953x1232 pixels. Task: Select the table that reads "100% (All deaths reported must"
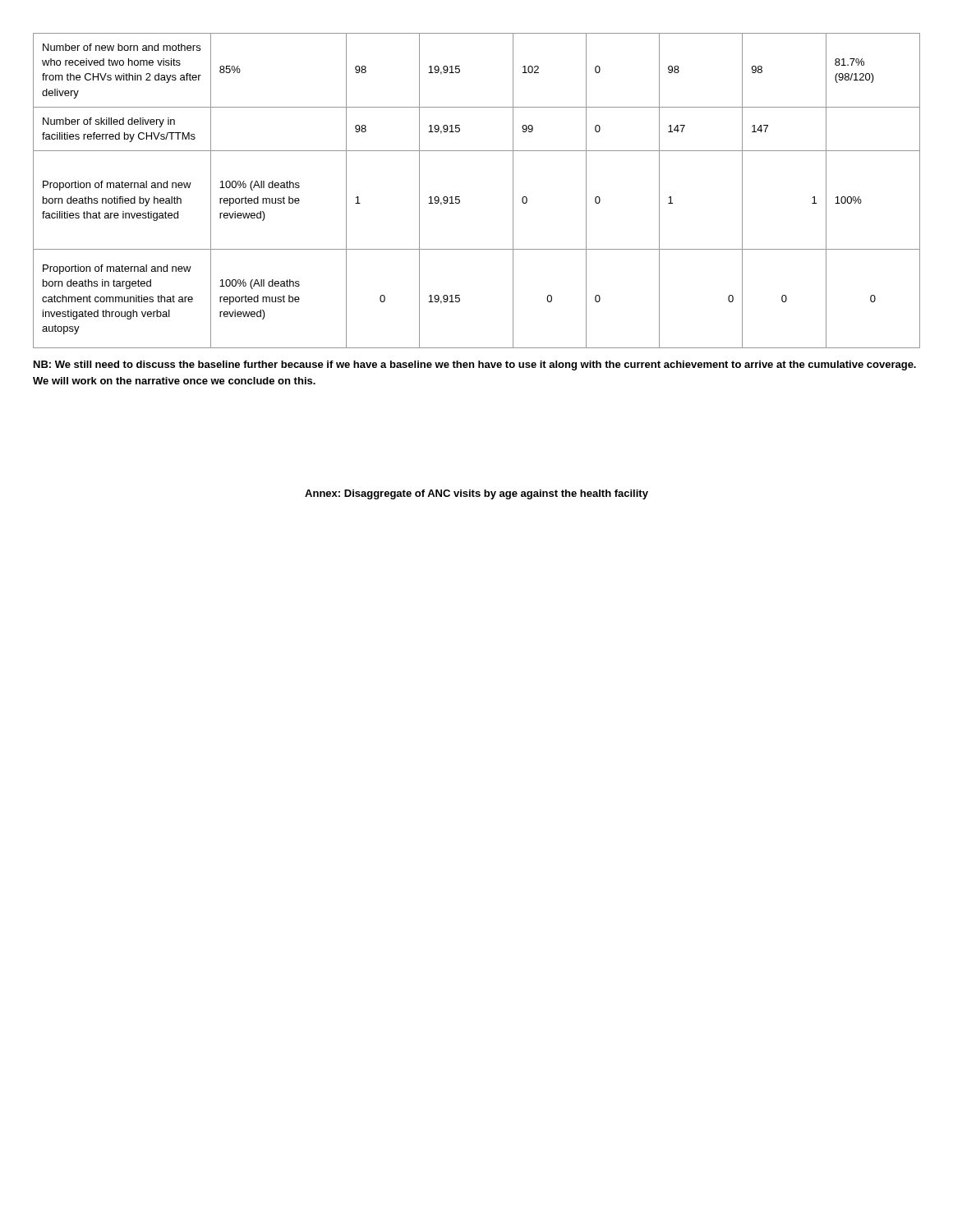point(476,191)
